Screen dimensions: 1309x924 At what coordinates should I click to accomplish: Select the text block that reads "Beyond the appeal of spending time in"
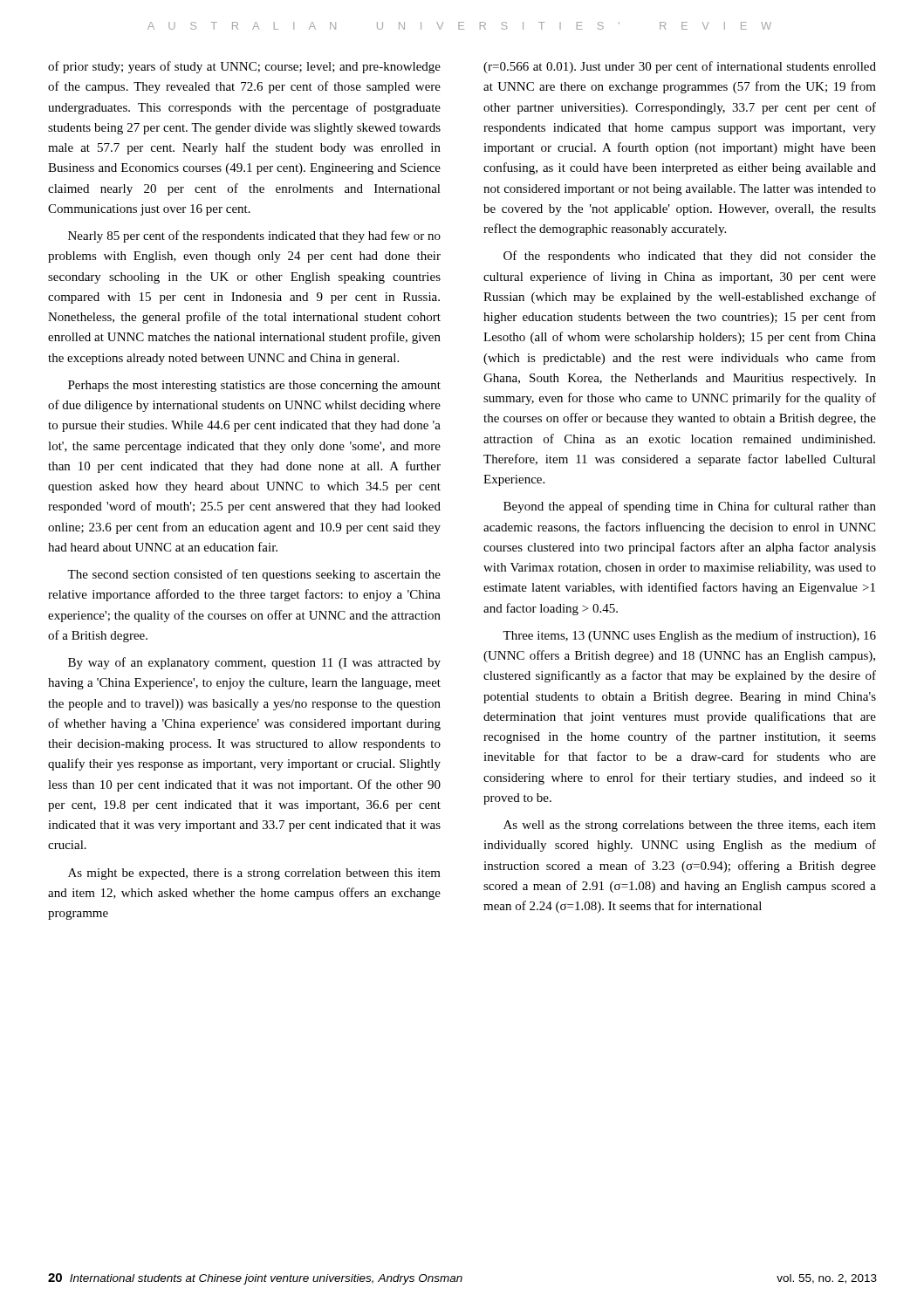click(x=680, y=558)
